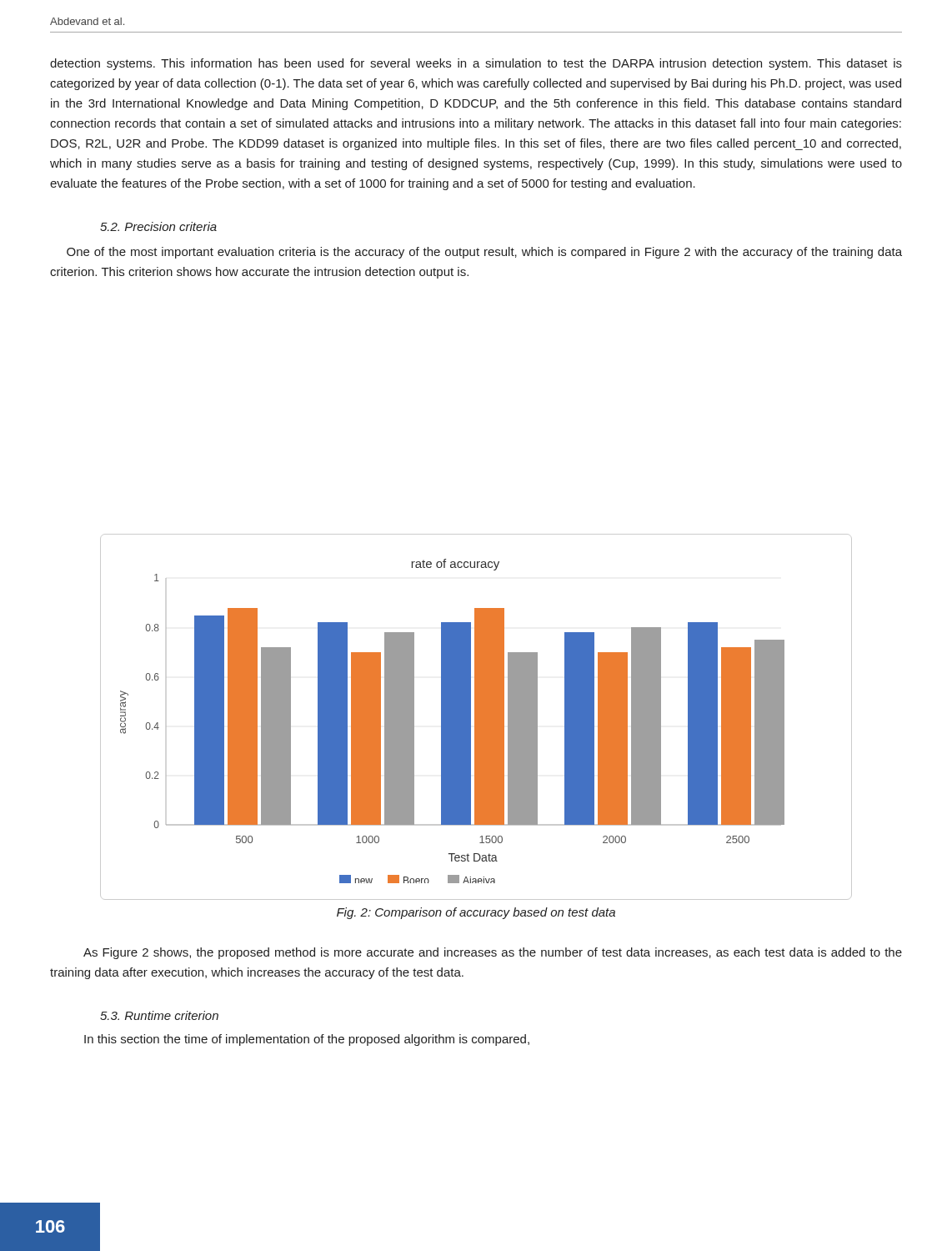
Task: Find the caption
Action: tap(476, 912)
